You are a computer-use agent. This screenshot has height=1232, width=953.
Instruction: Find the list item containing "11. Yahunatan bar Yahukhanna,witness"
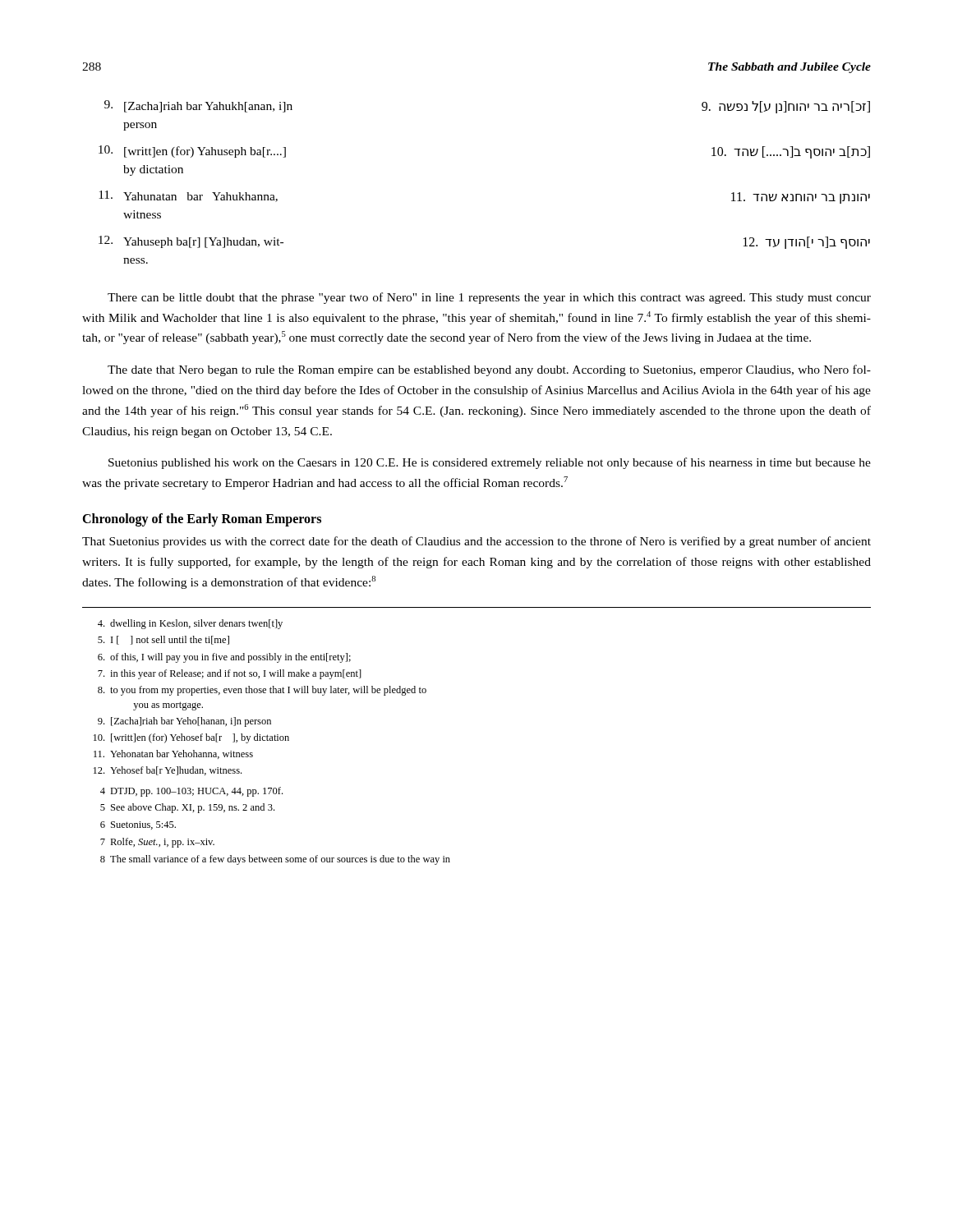pos(194,198)
